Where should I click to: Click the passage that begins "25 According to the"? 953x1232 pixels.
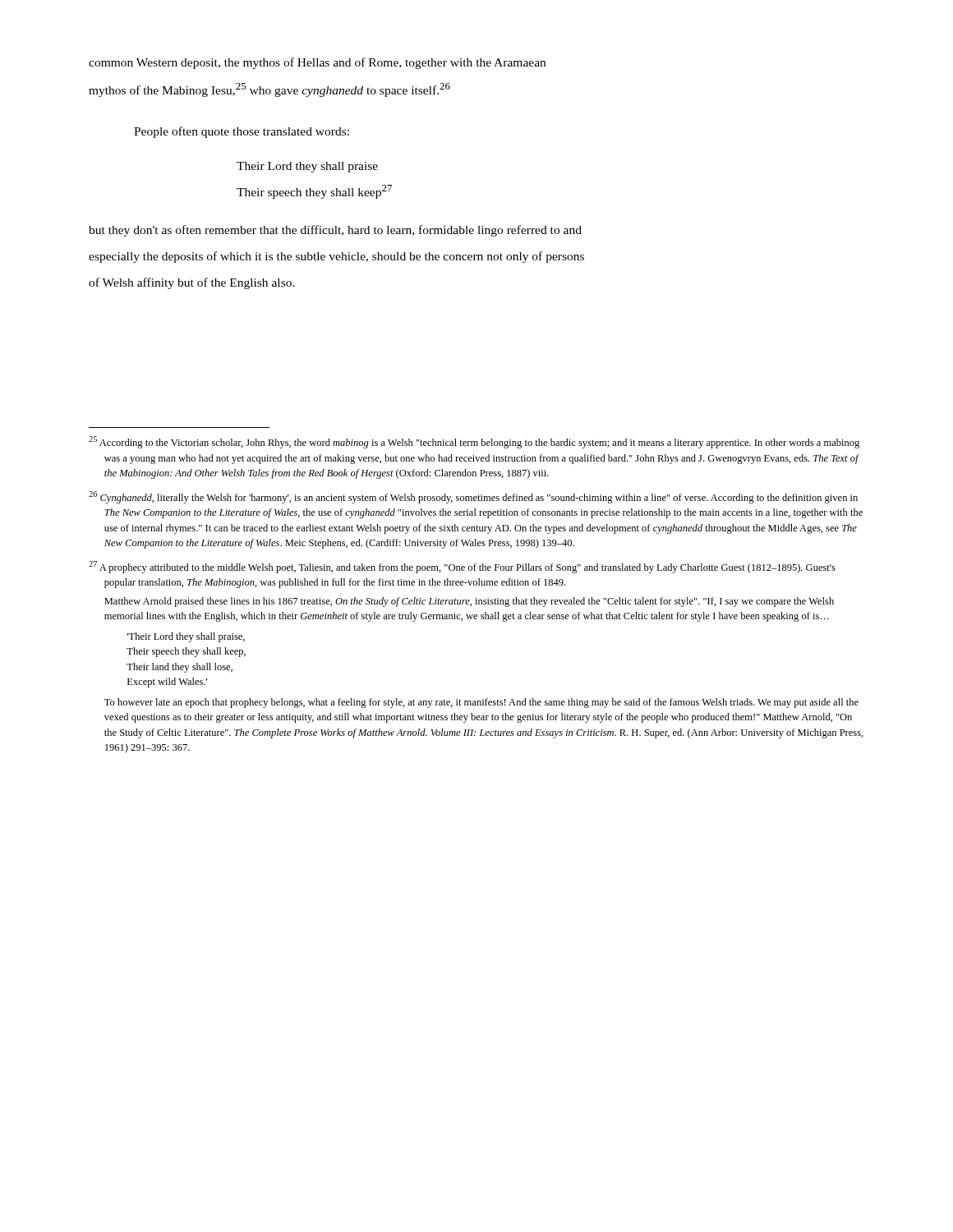[x=476, y=457]
